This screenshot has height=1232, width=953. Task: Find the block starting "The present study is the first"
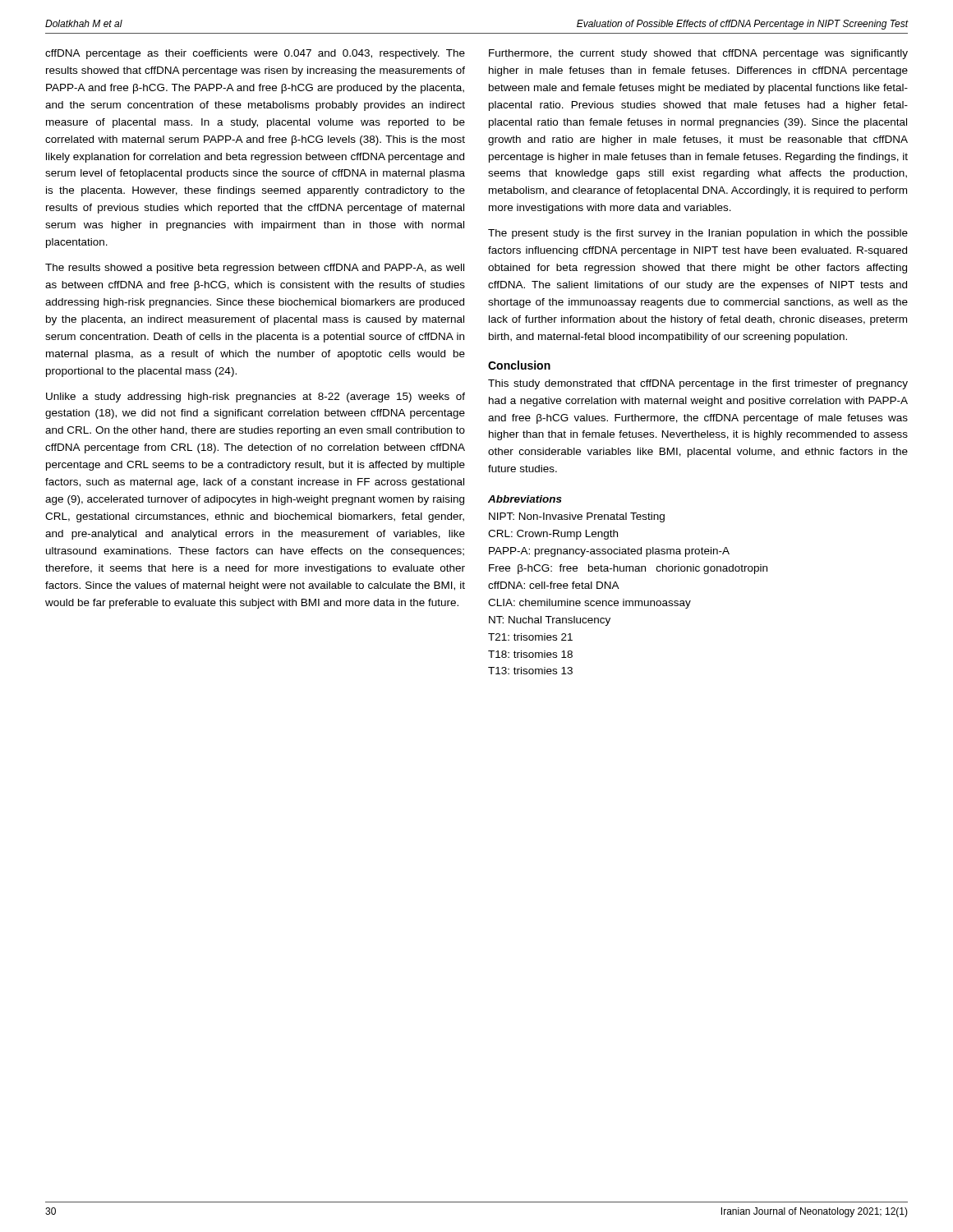[x=698, y=285]
